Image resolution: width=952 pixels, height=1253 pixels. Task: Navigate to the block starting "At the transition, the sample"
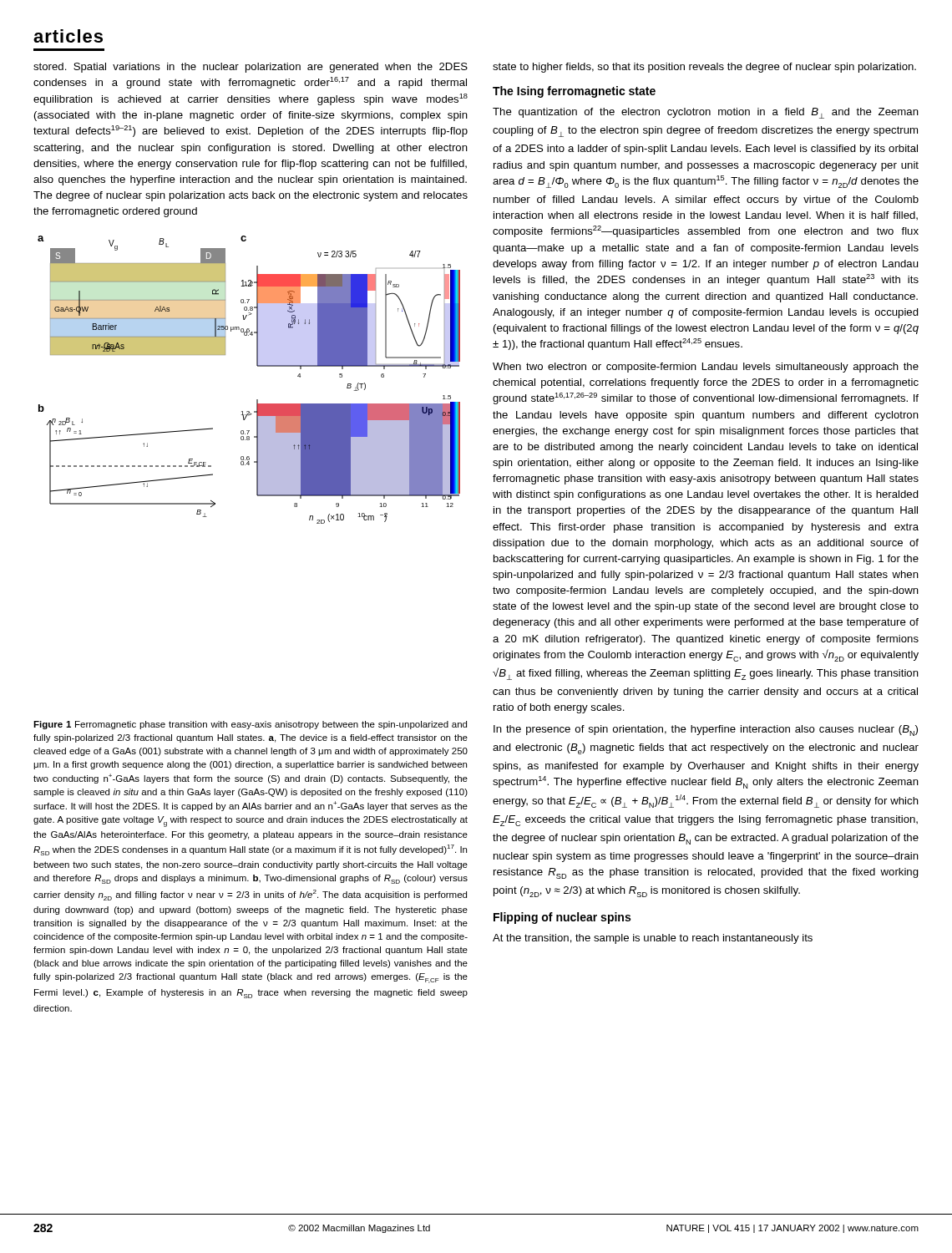[x=706, y=938]
